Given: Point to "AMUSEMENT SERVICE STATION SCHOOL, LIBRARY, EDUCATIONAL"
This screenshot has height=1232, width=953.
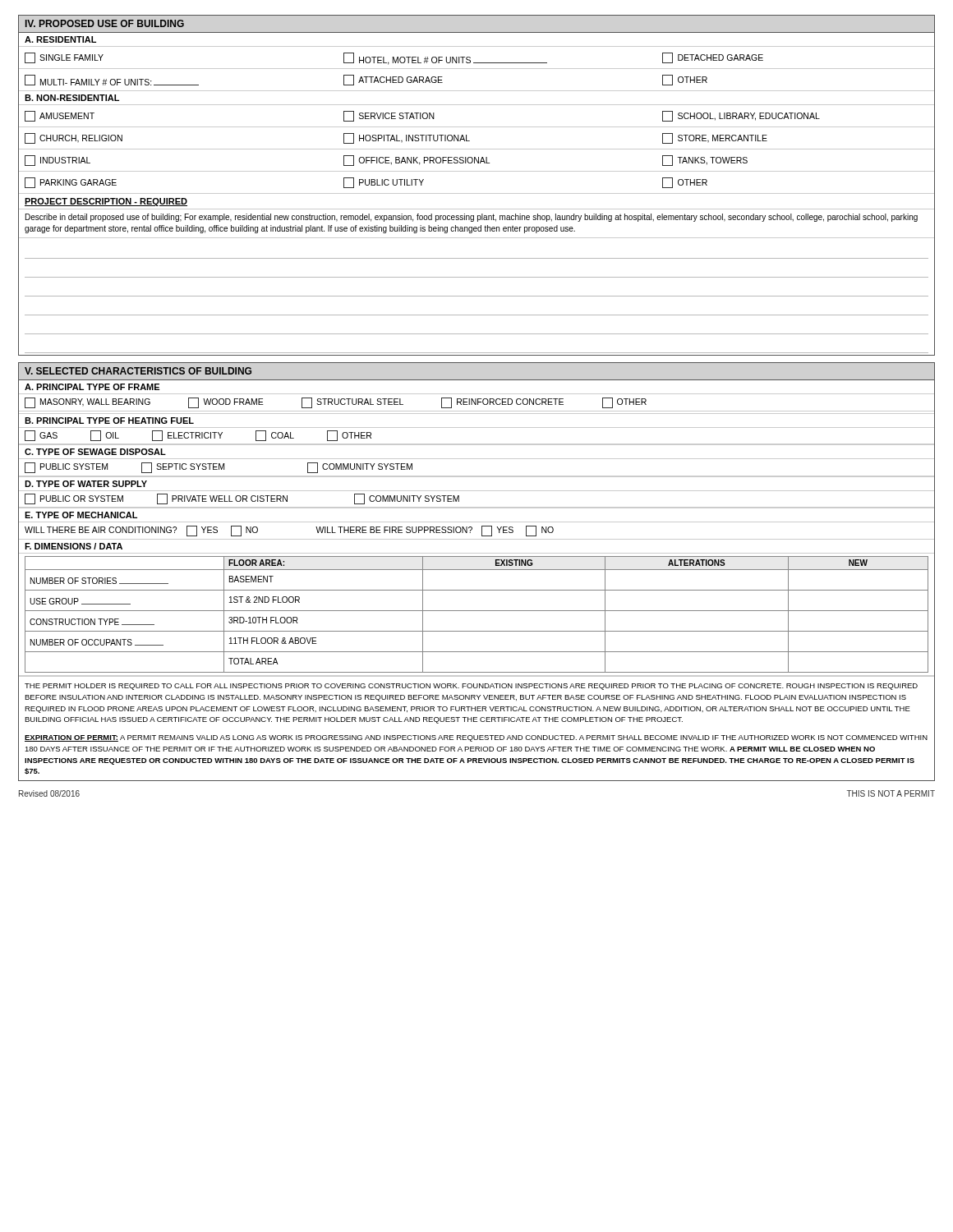Looking at the screenshot, I should [476, 116].
